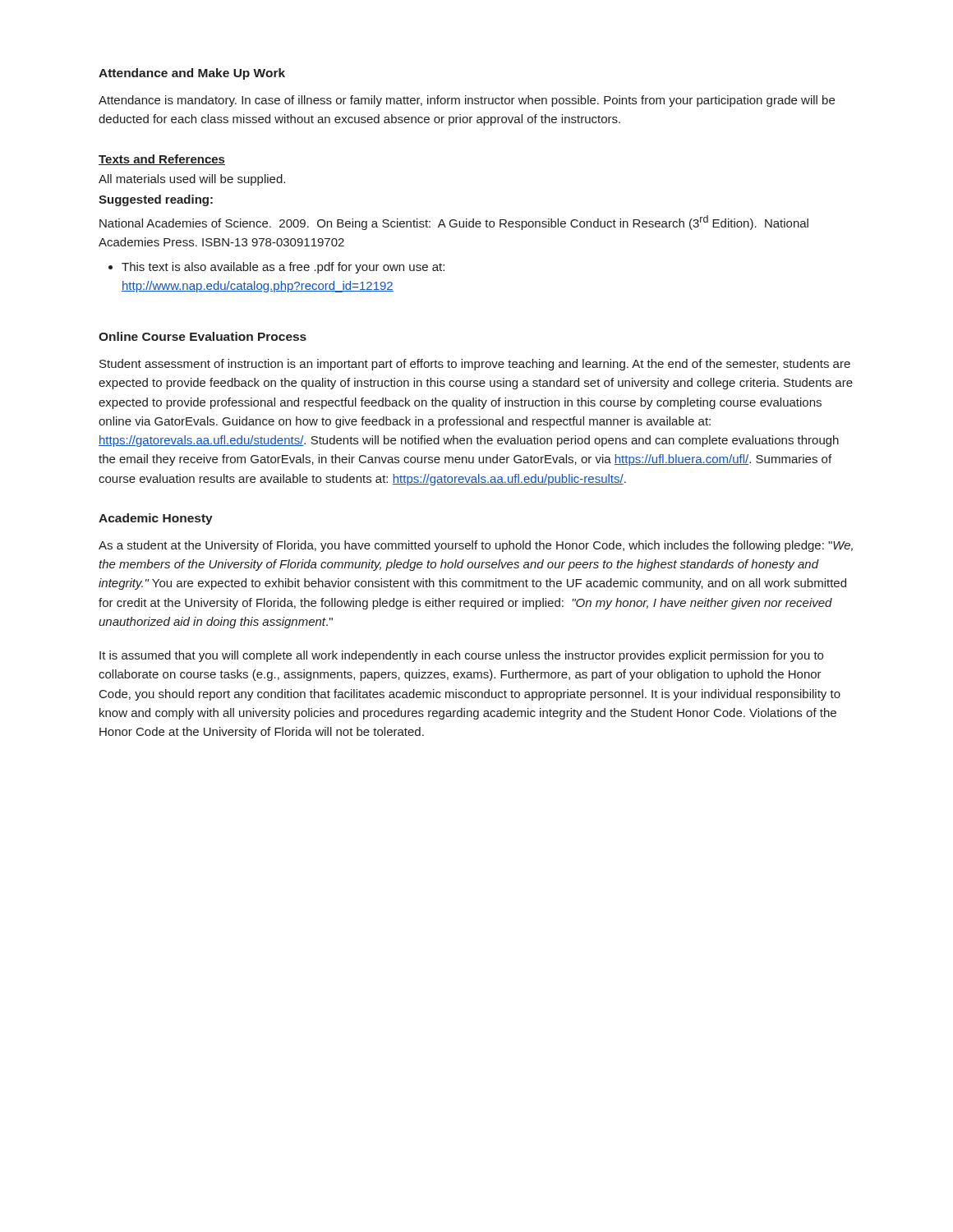
Task: Select the region starting "All materials used will be"
Action: (x=192, y=178)
